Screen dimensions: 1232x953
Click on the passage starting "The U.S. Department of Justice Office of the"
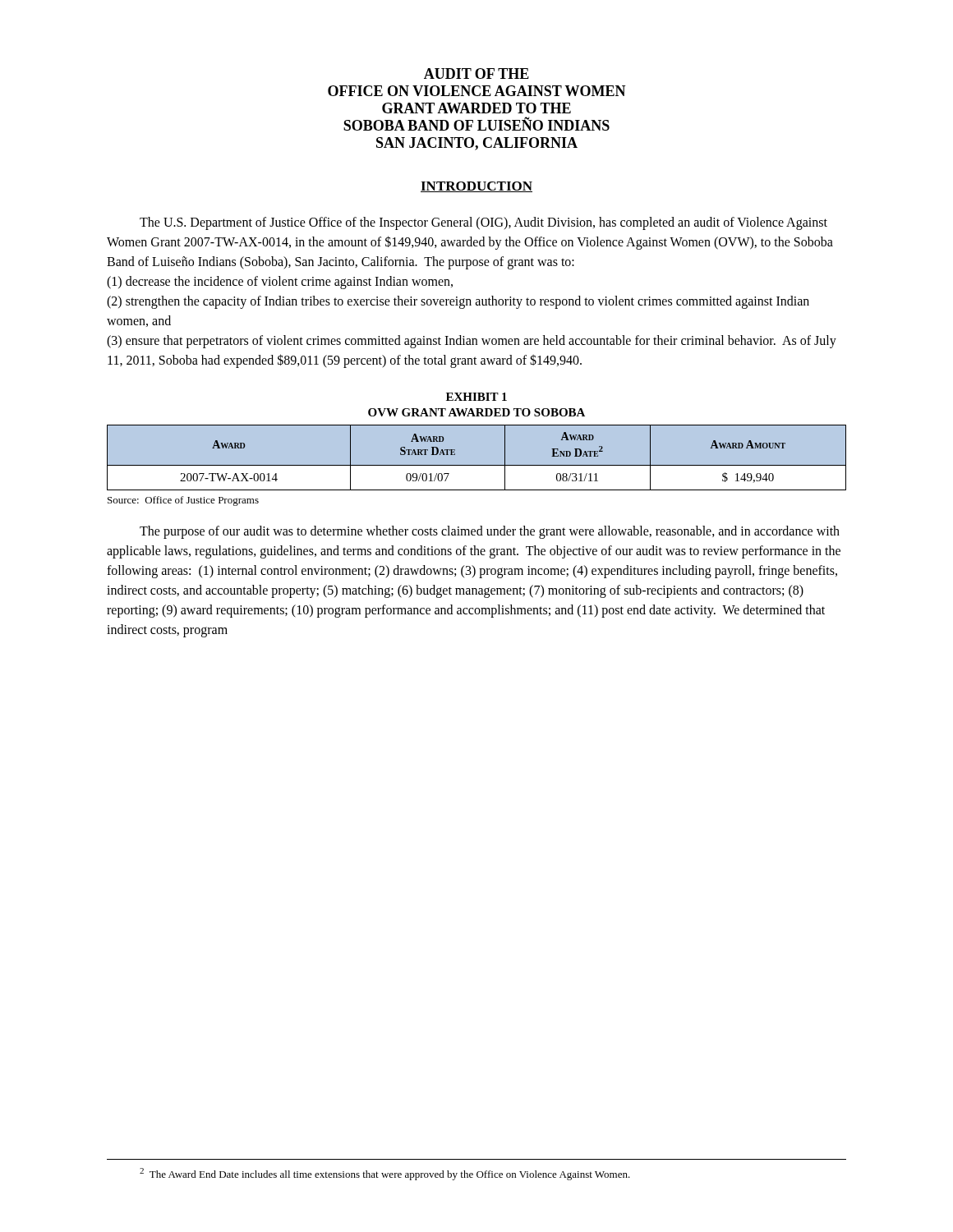click(471, 291)
